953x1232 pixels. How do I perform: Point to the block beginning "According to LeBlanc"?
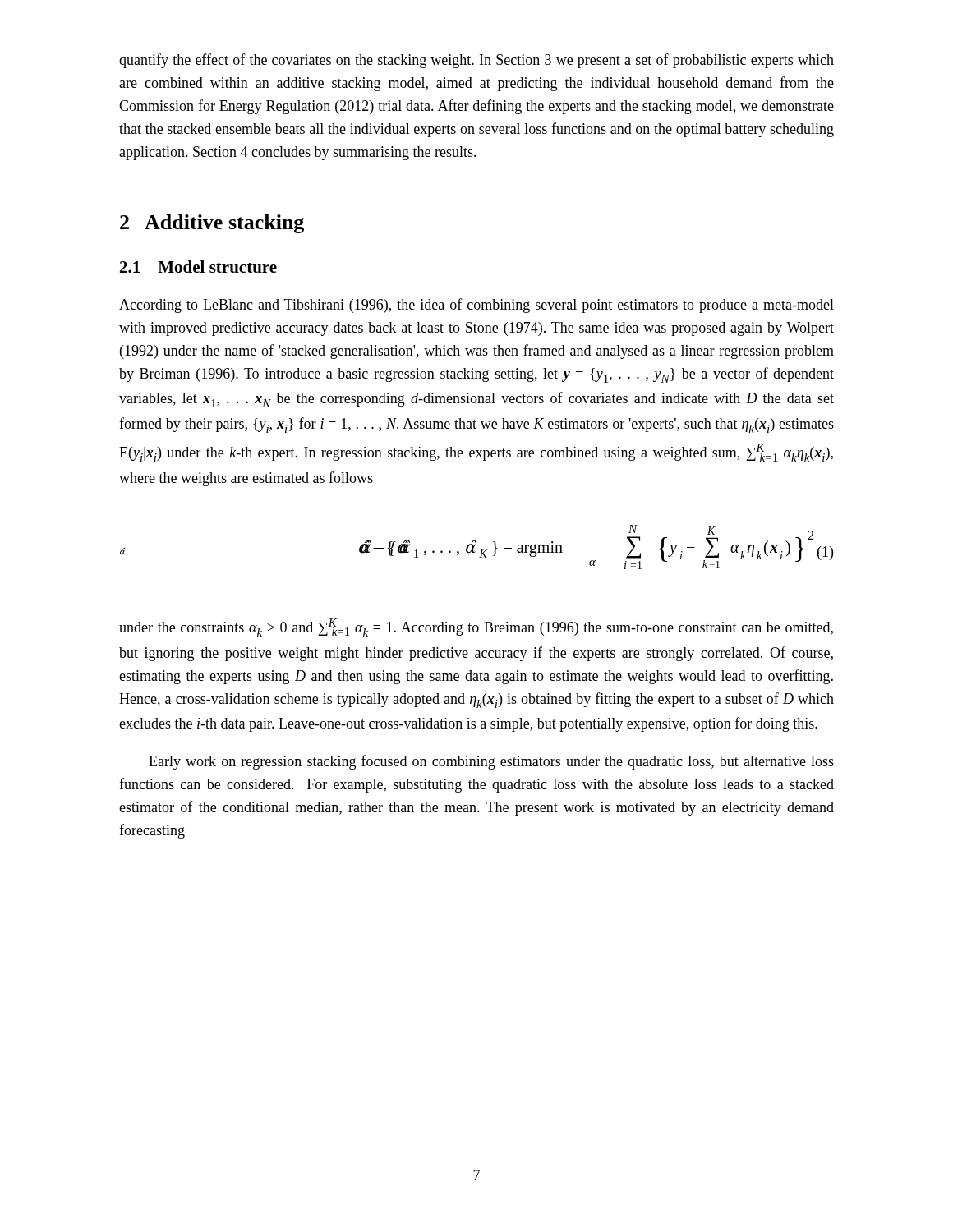pyautogui.click(x=476, y=391)
